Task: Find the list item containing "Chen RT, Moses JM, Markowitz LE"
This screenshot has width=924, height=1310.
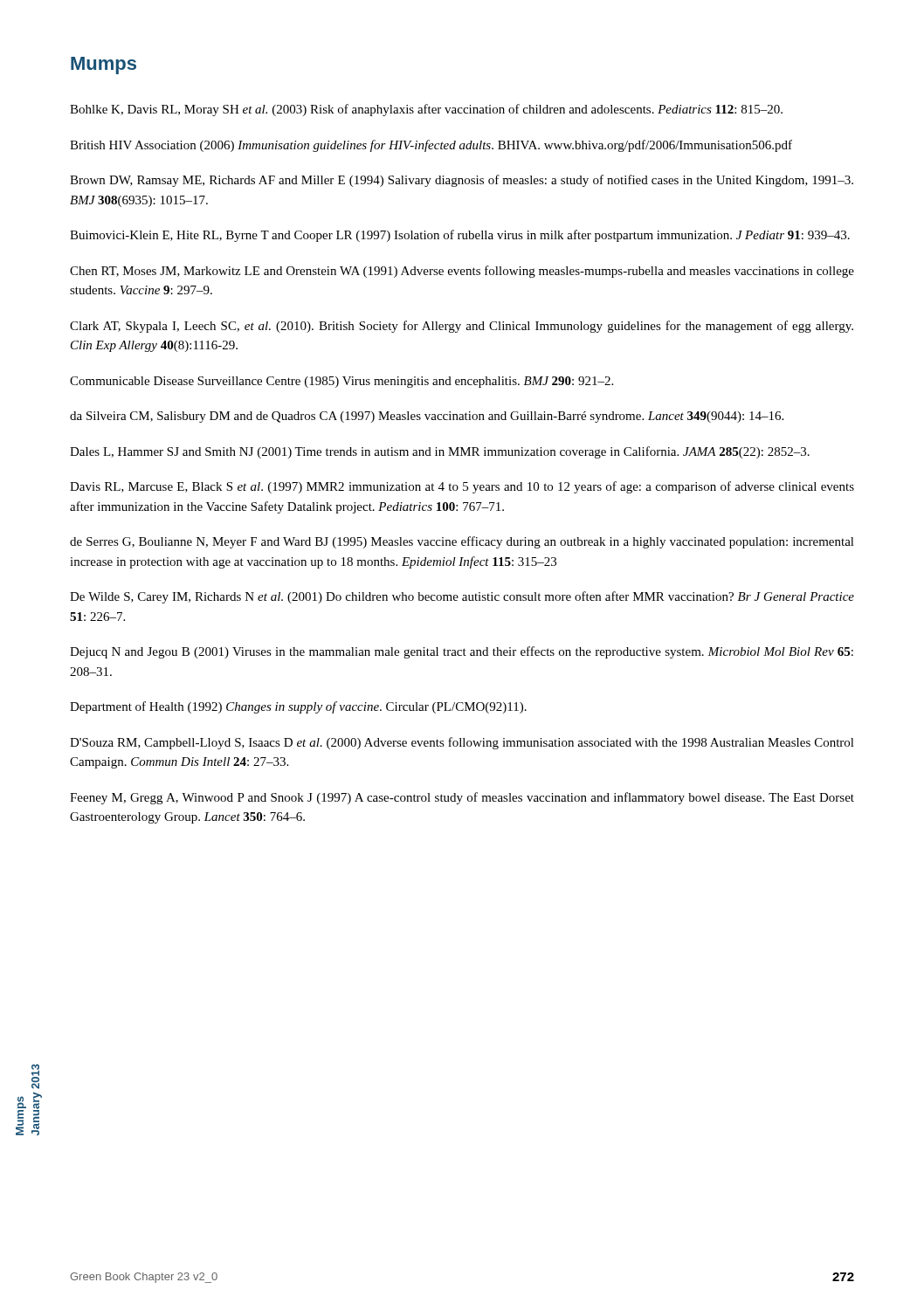Action: coord(462,280)
